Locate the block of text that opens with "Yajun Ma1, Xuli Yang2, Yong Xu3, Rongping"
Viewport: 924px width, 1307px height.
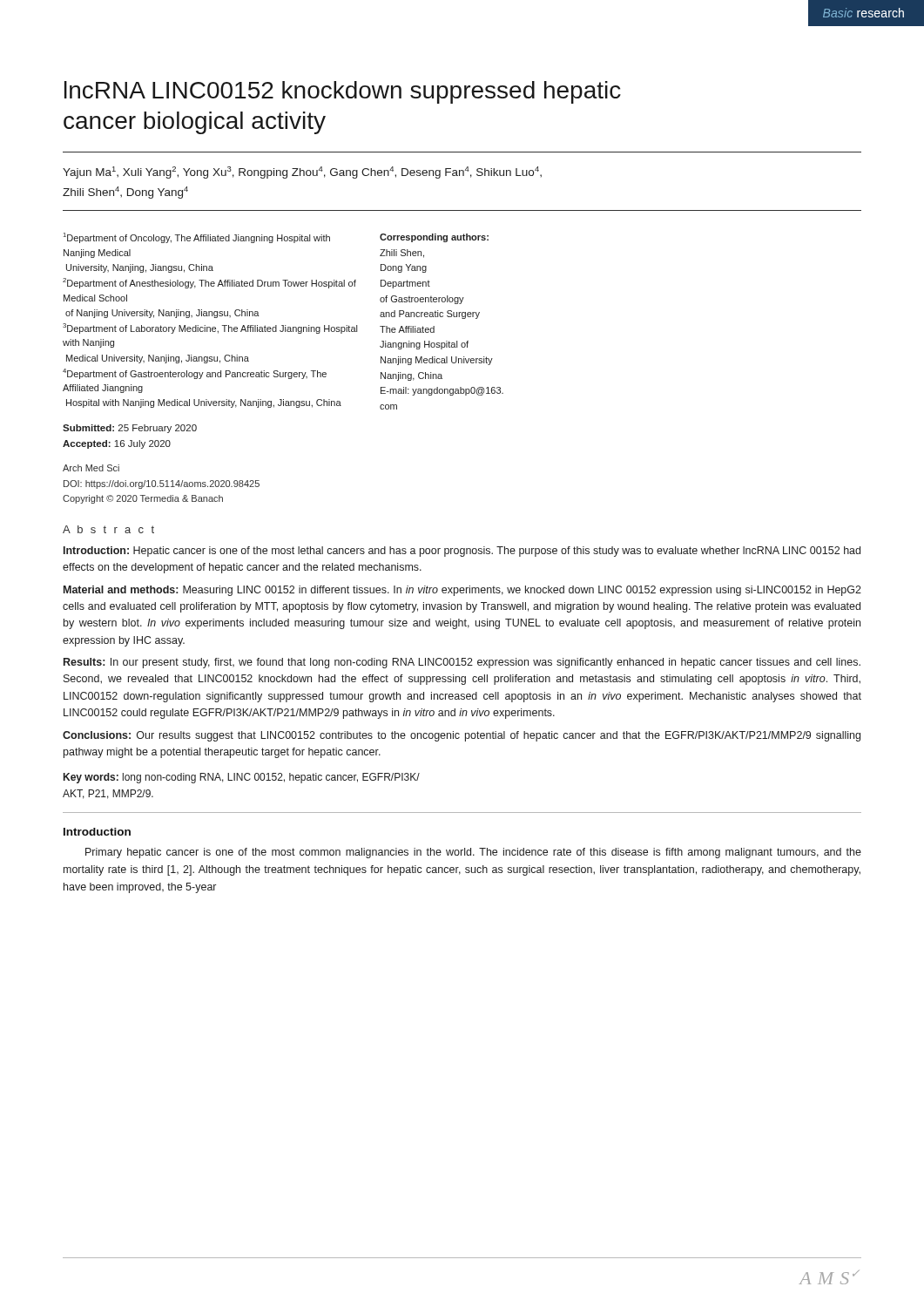(303, 181)
